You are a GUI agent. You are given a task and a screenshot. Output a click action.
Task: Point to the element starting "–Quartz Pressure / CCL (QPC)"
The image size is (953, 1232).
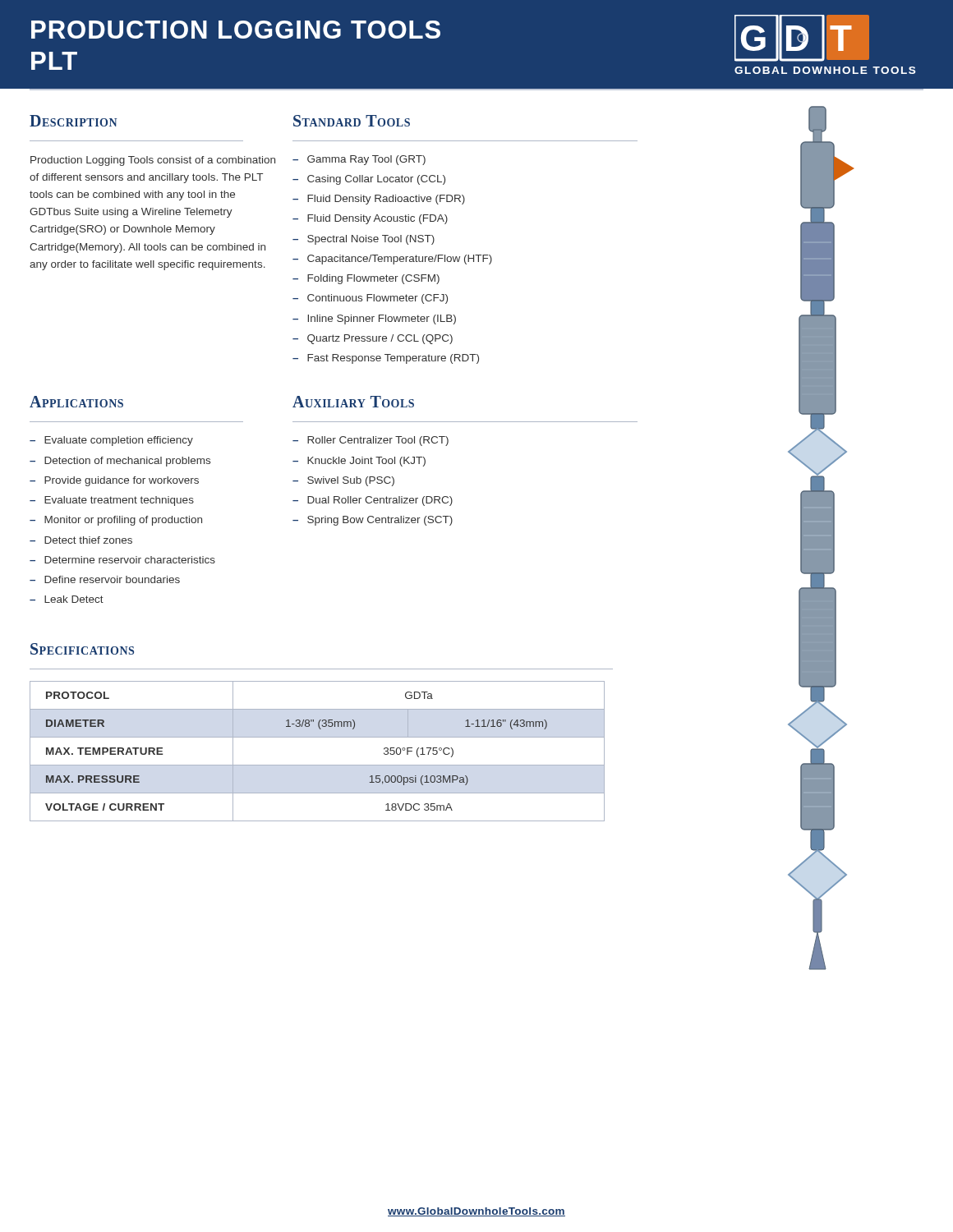tap(373, 338)
